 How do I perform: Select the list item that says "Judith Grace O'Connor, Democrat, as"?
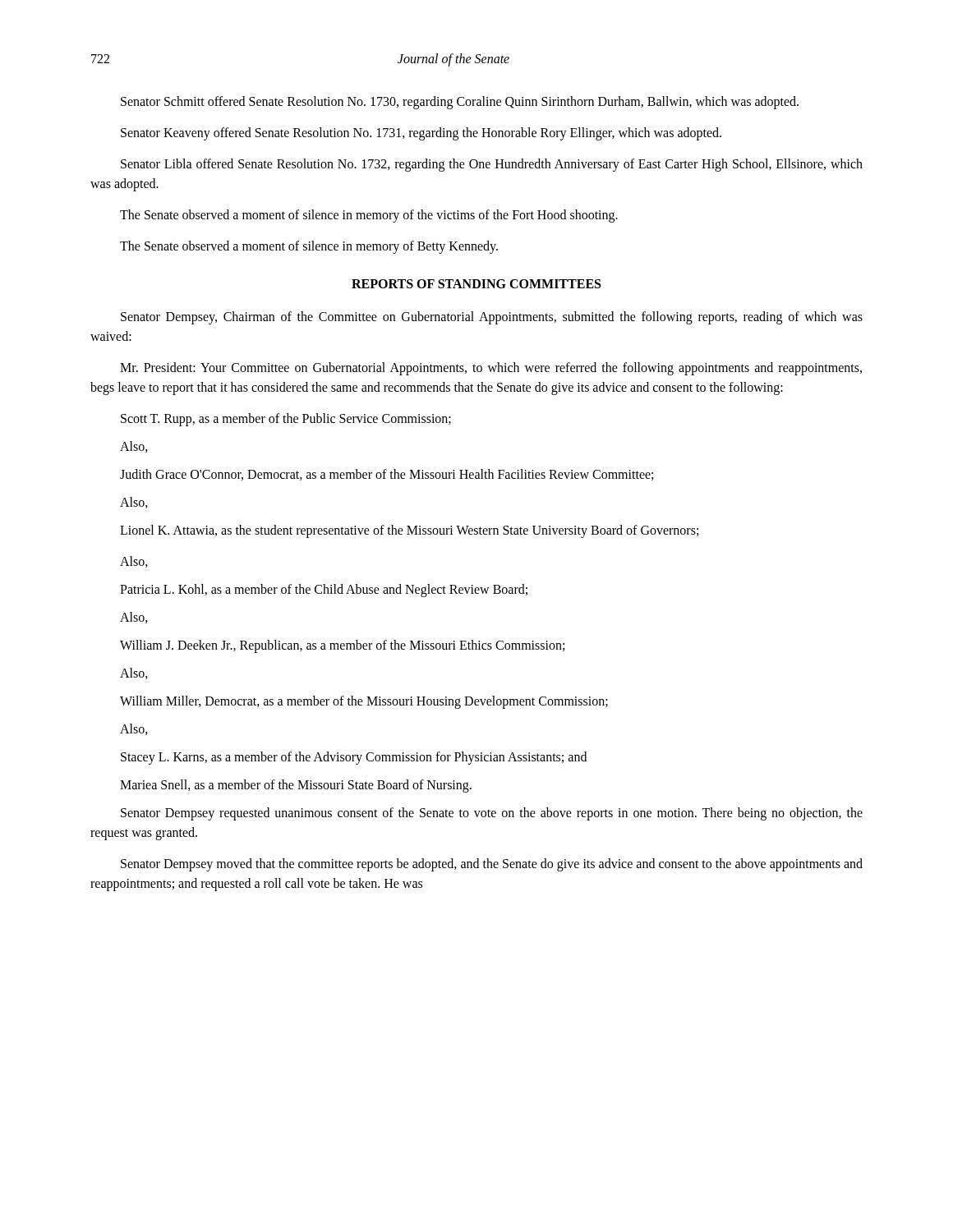coord(387,474)
